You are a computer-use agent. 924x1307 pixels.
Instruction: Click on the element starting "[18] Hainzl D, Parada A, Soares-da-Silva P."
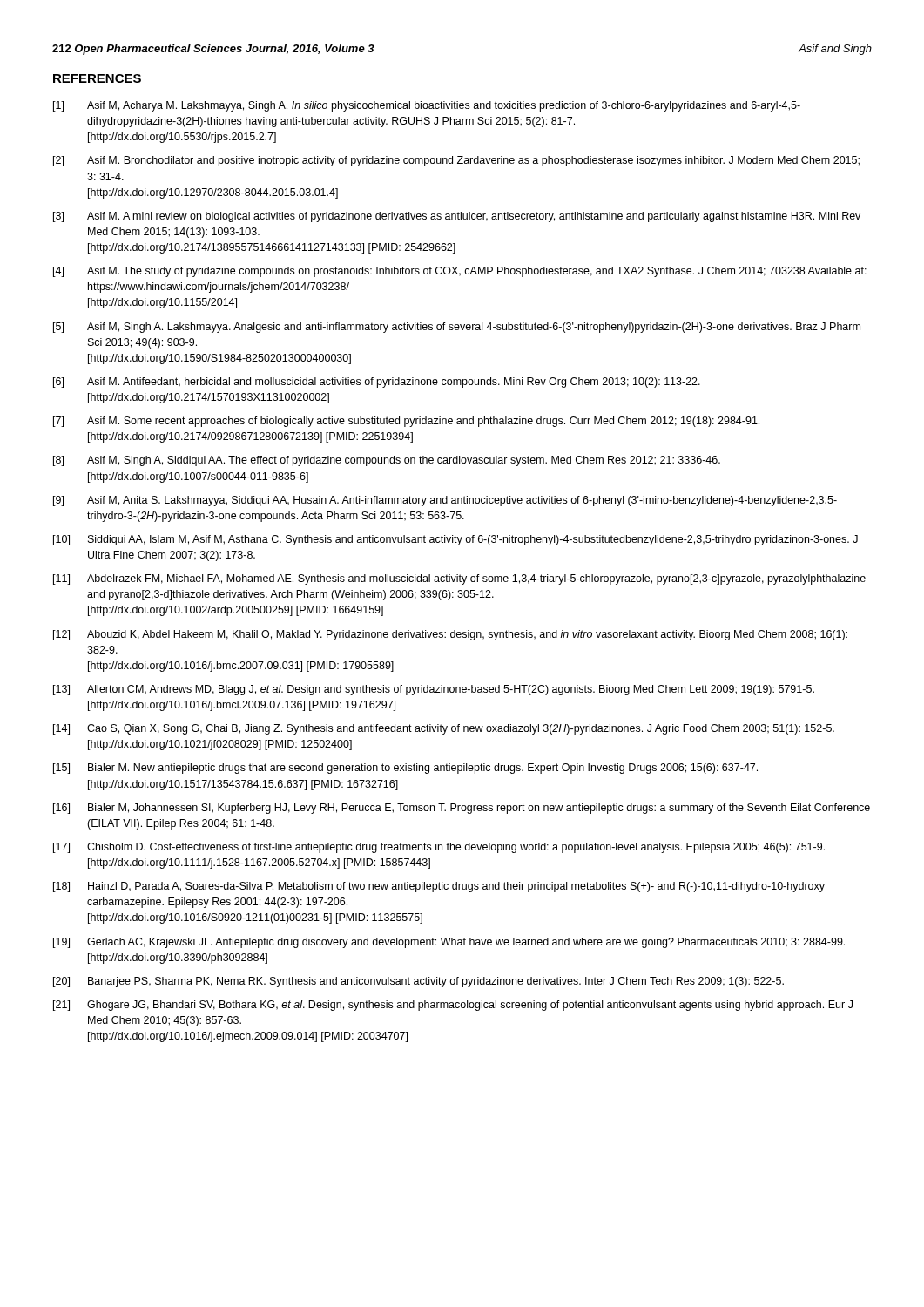439,887
